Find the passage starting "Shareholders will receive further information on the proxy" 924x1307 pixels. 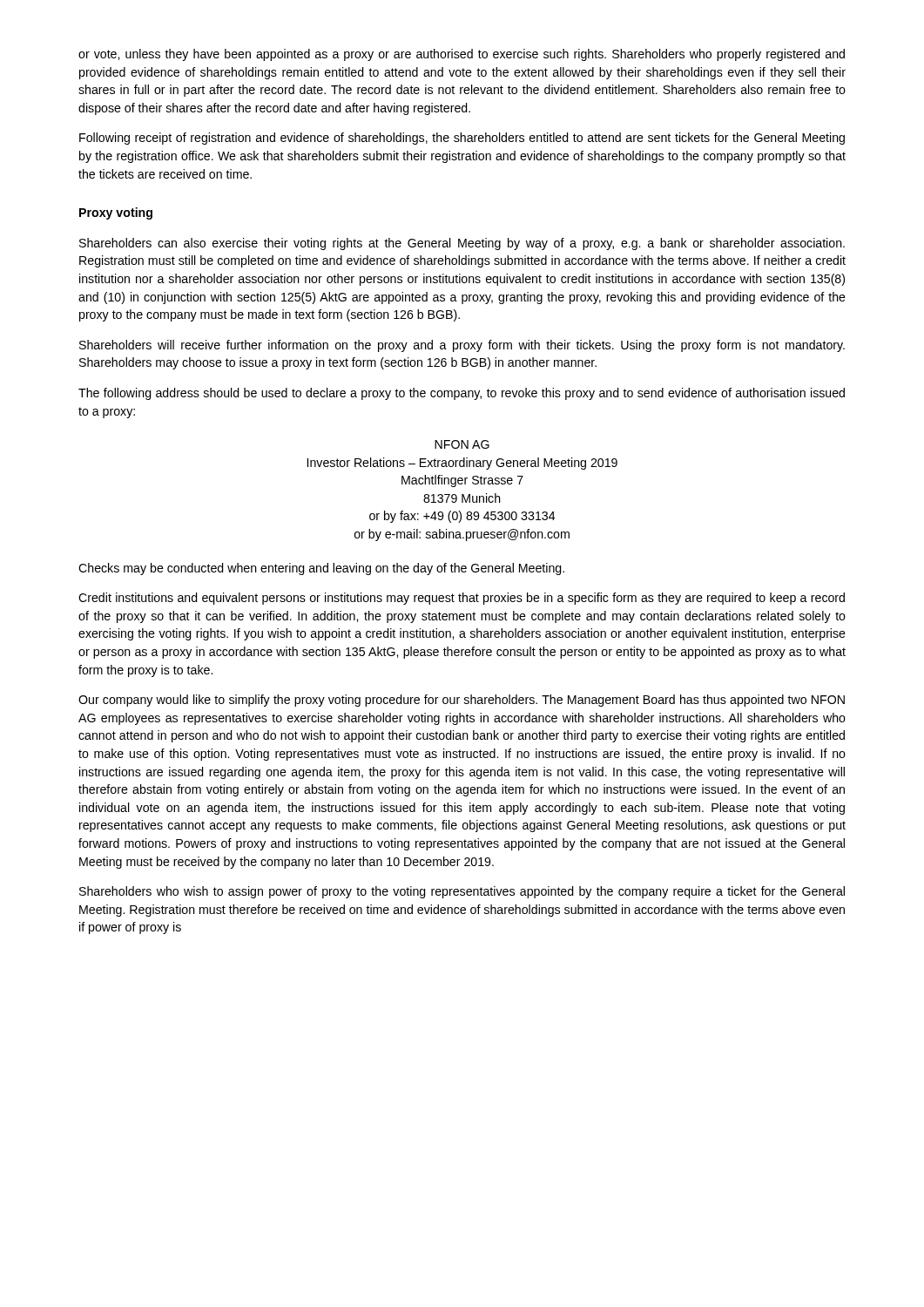pyautogui.click(x=462, y=354)
